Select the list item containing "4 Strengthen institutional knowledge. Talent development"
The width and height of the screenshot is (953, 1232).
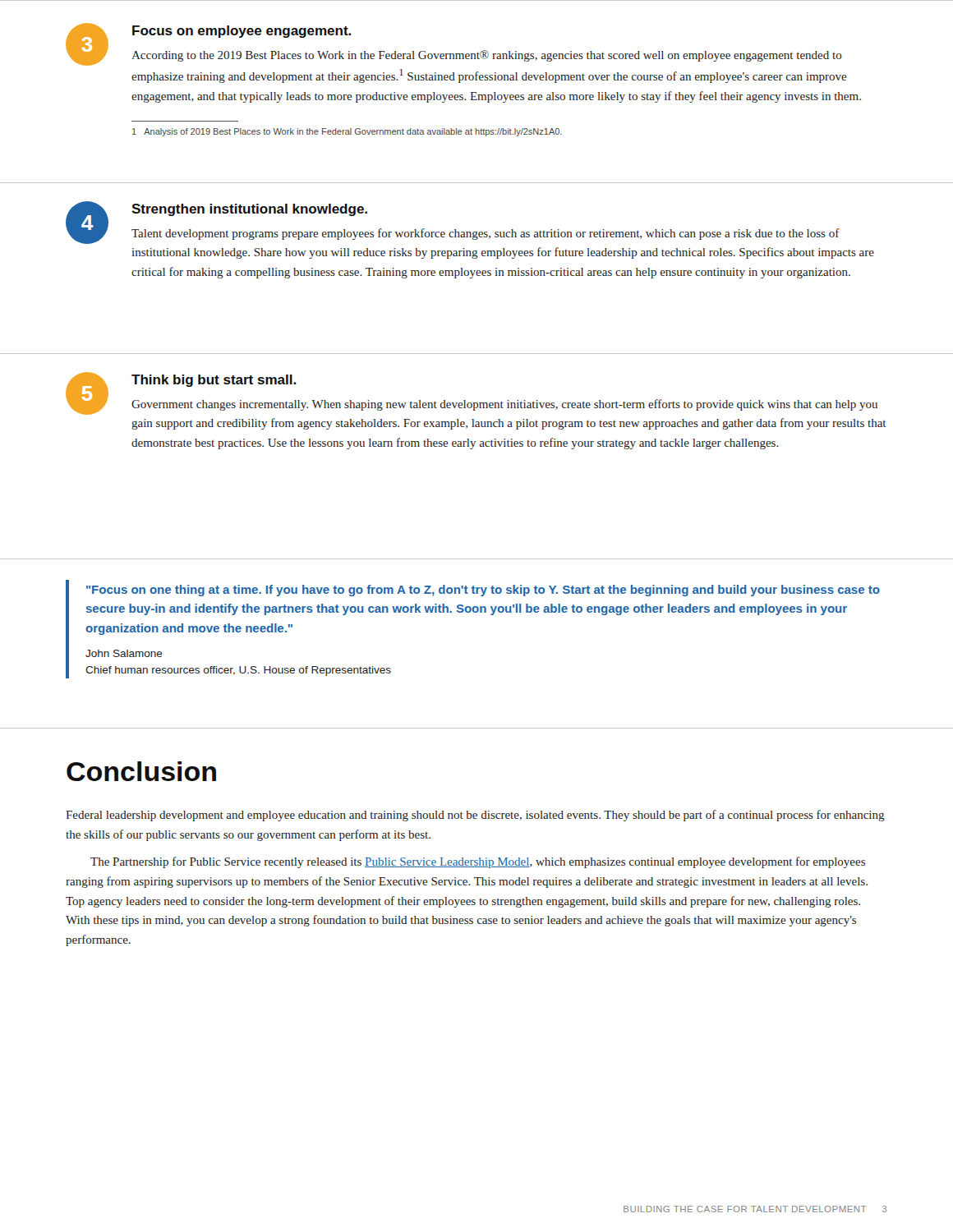click(x=476, y=241)
